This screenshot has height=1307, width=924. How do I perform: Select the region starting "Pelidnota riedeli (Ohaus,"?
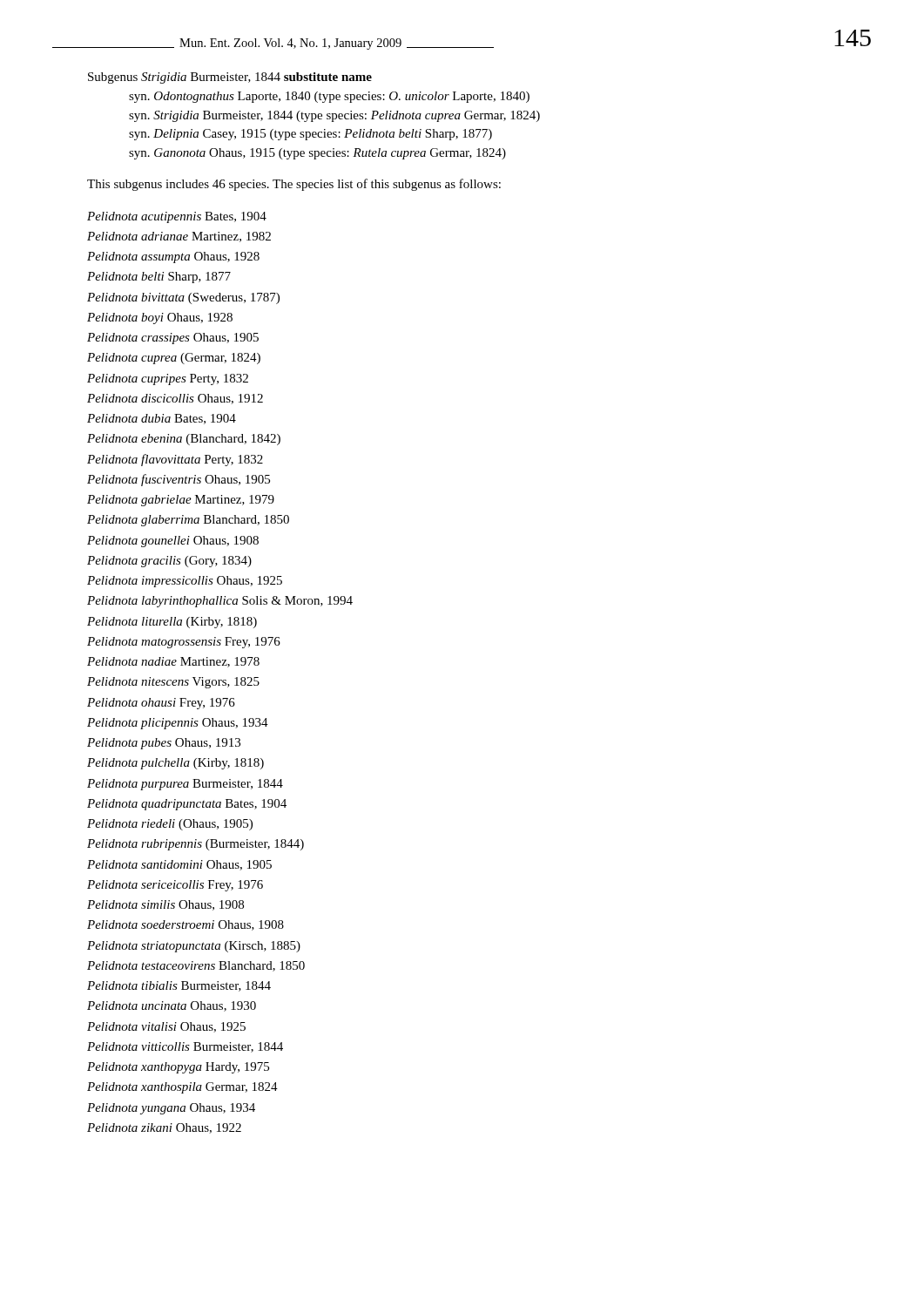point(170,823)
